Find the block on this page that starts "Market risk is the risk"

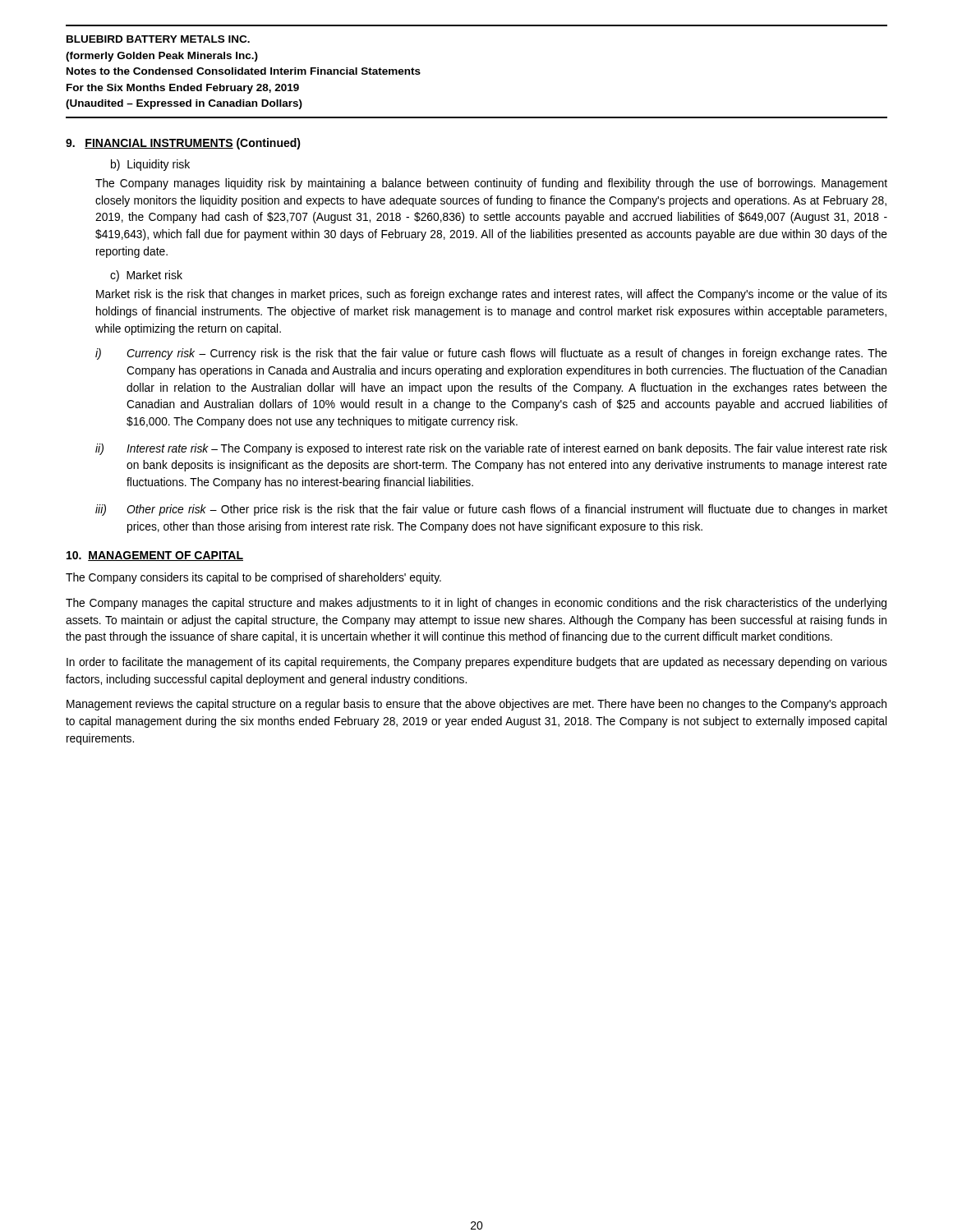click(x=491, y=312)
